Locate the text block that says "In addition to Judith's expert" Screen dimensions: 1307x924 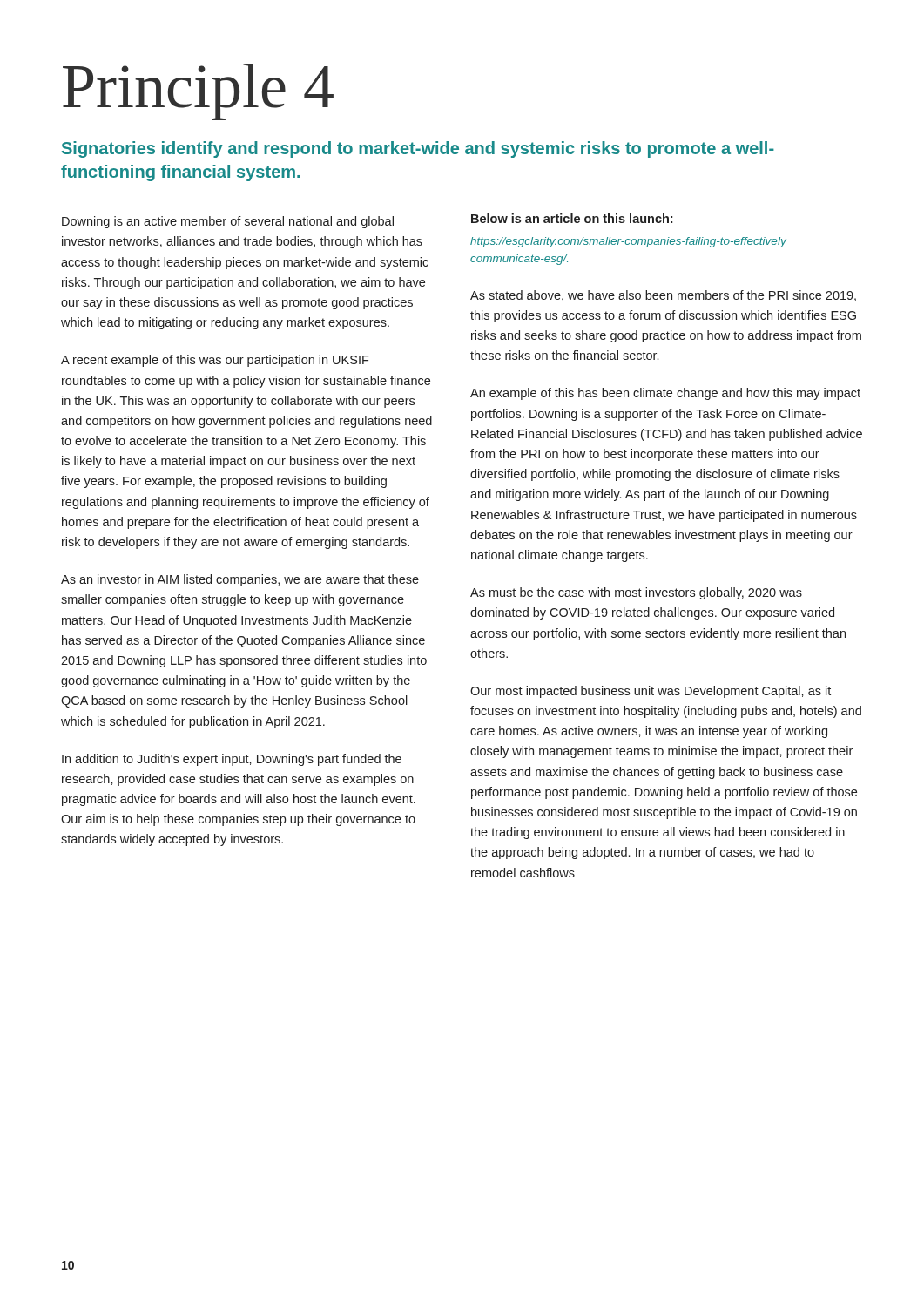click(x=248, y=800)
